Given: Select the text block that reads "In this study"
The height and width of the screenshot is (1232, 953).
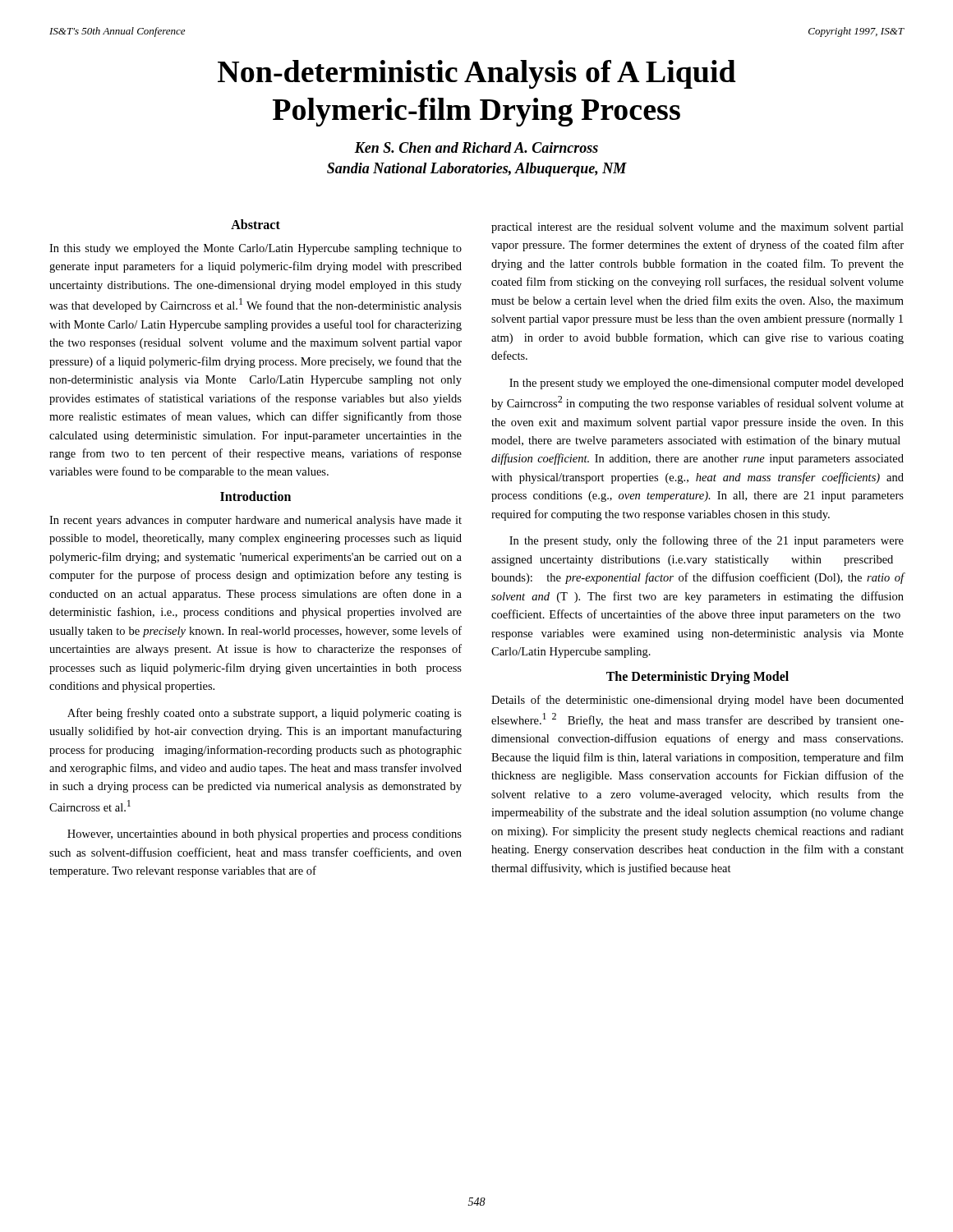Looking at the screenshot, I should coord(255,360).
